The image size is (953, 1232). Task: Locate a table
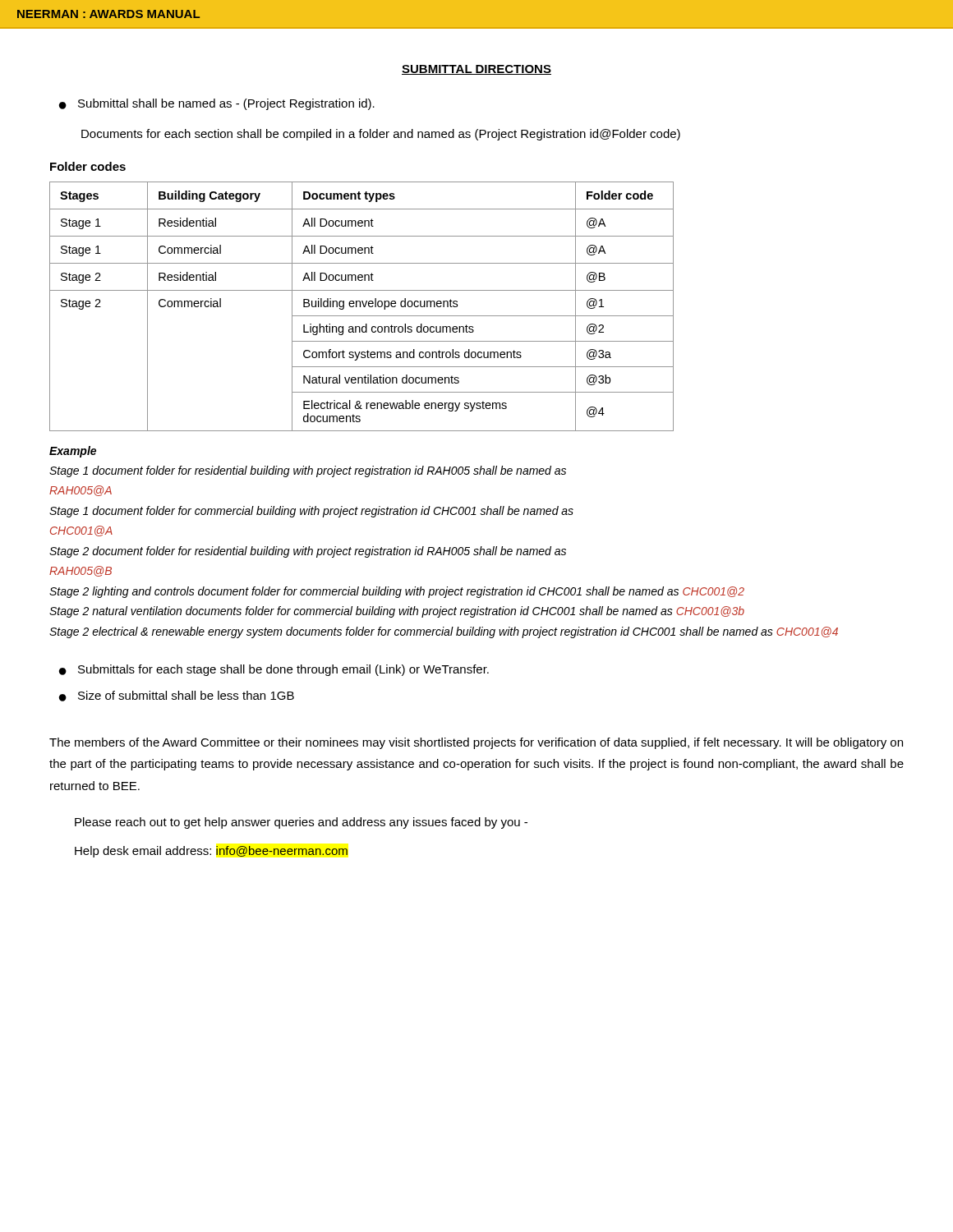(476, 306)
